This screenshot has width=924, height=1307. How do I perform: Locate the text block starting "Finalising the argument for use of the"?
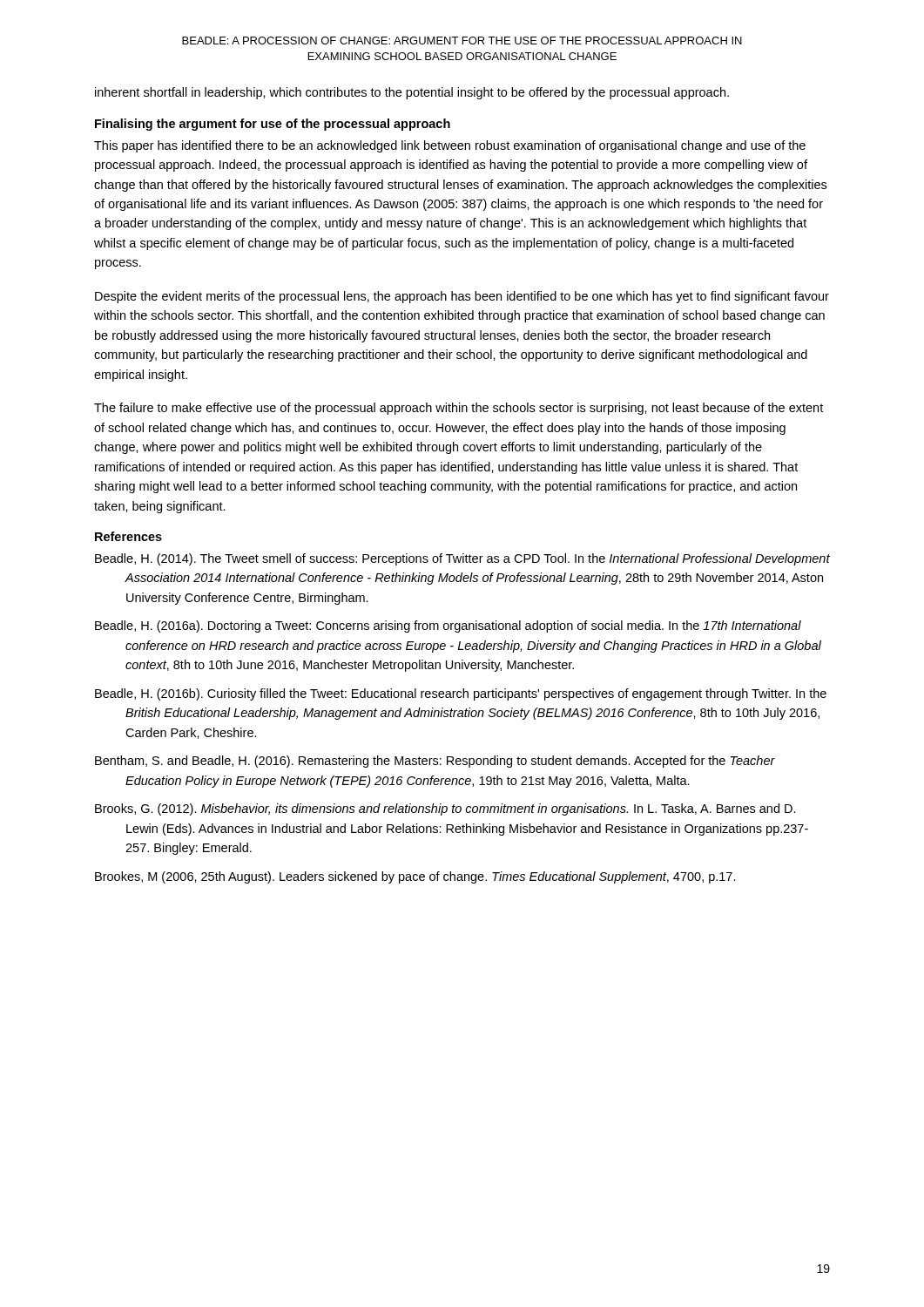(272, 123)
